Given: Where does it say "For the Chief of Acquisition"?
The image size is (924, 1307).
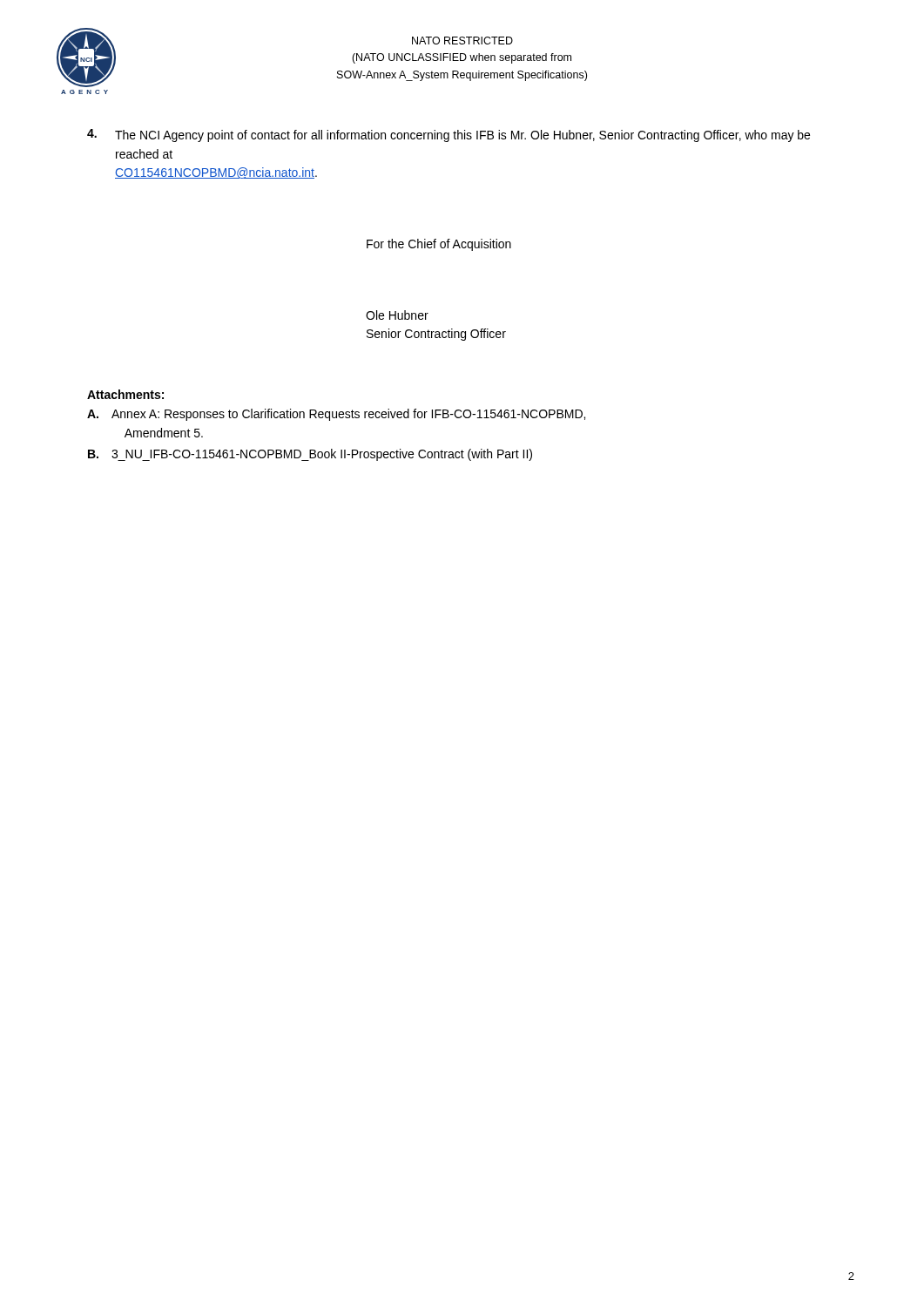Looking at the screenshot, I should click(439, 244).
